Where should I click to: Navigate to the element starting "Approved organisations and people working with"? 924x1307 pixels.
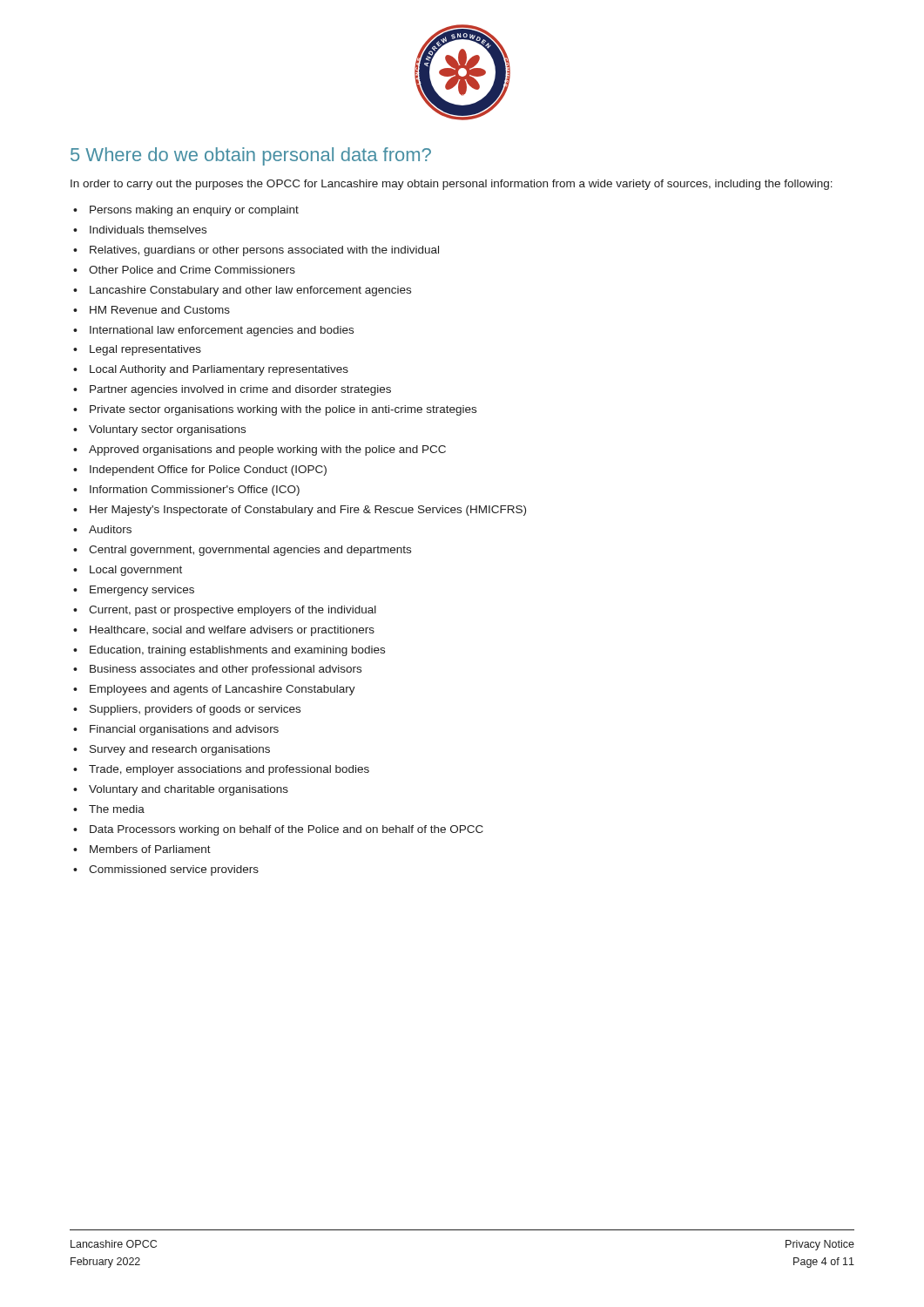coord(268,449)
